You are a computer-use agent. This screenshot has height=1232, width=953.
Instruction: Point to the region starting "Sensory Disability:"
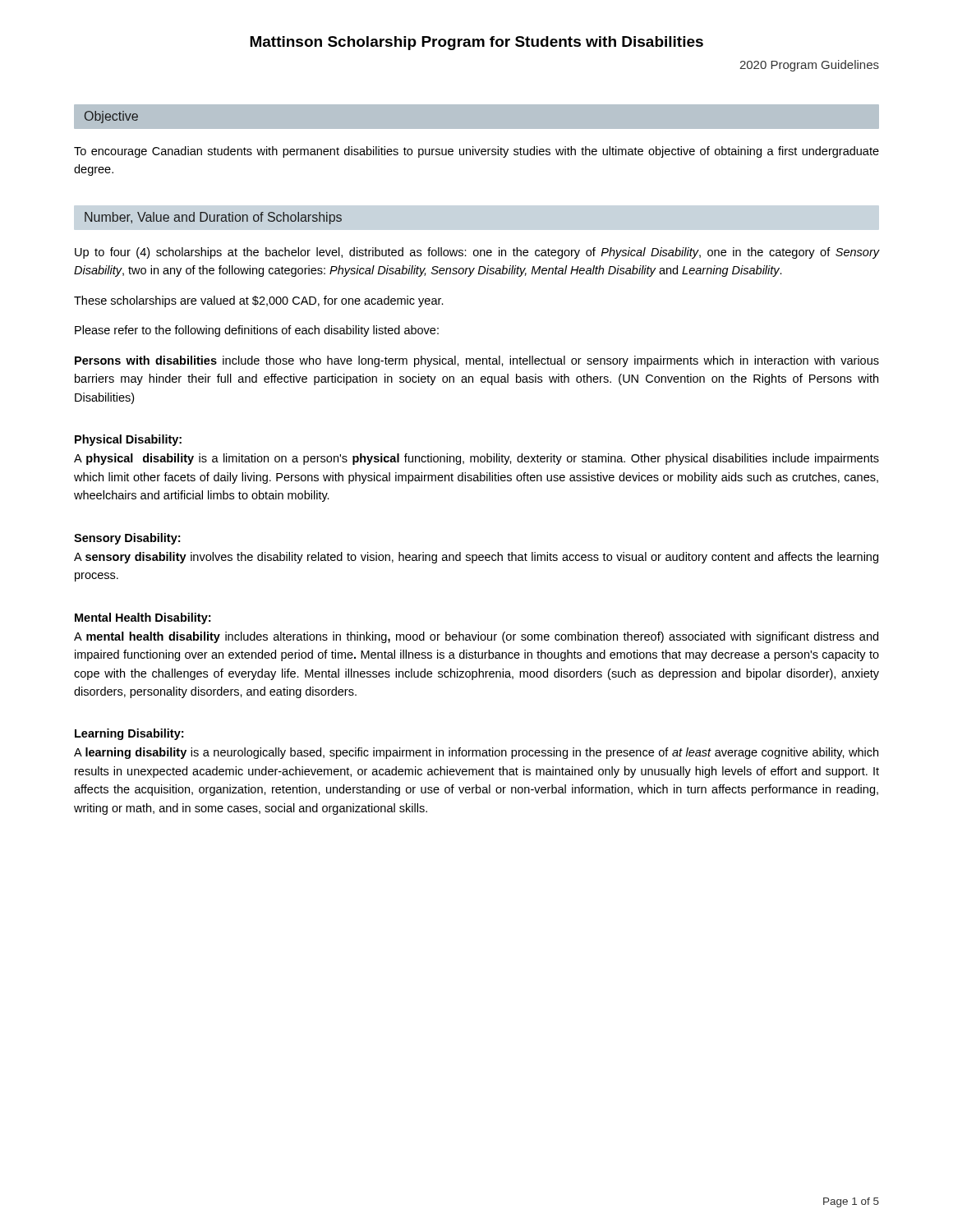[x=128, y=538]
